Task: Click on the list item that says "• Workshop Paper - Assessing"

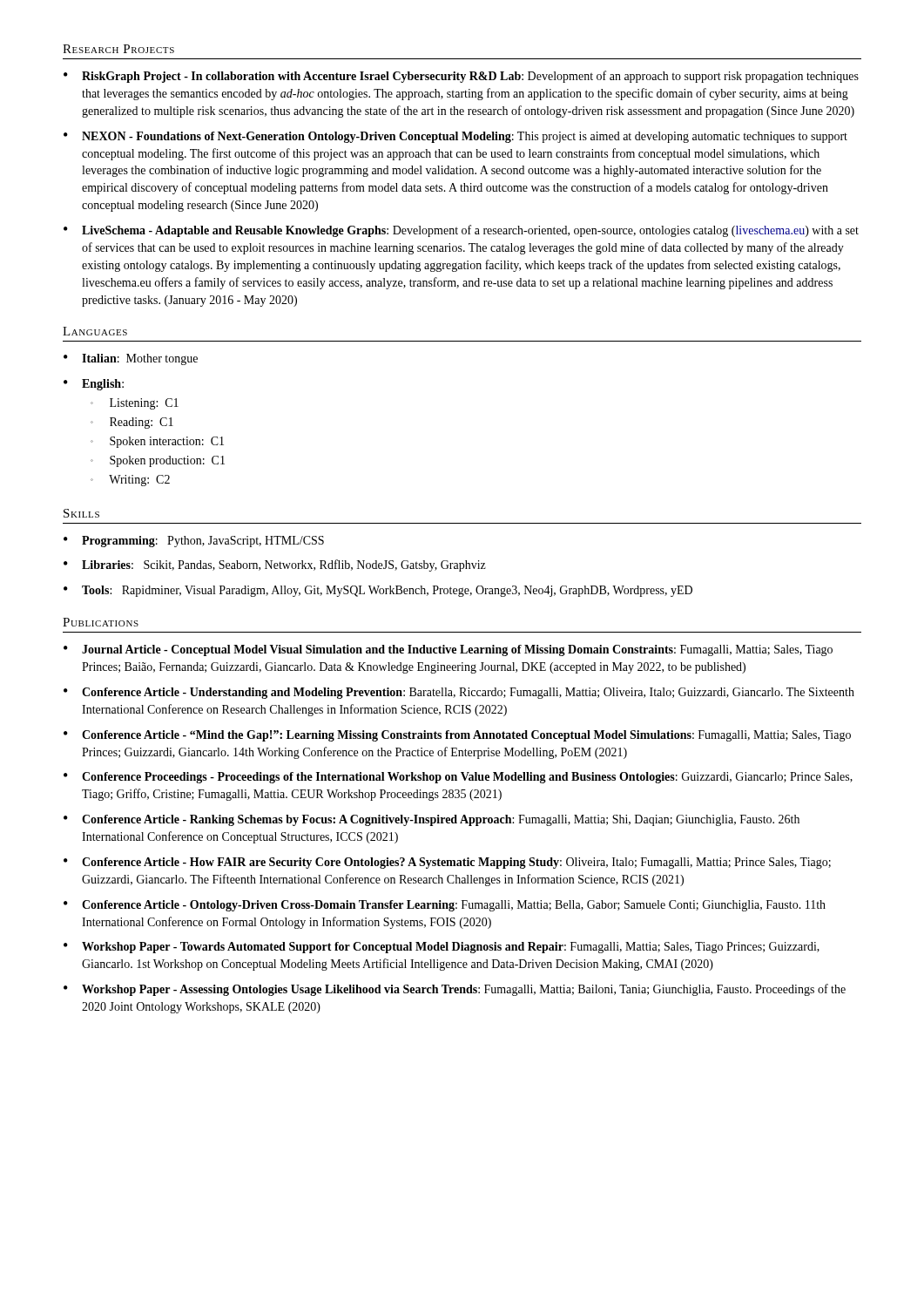Action: coord(462,999)
